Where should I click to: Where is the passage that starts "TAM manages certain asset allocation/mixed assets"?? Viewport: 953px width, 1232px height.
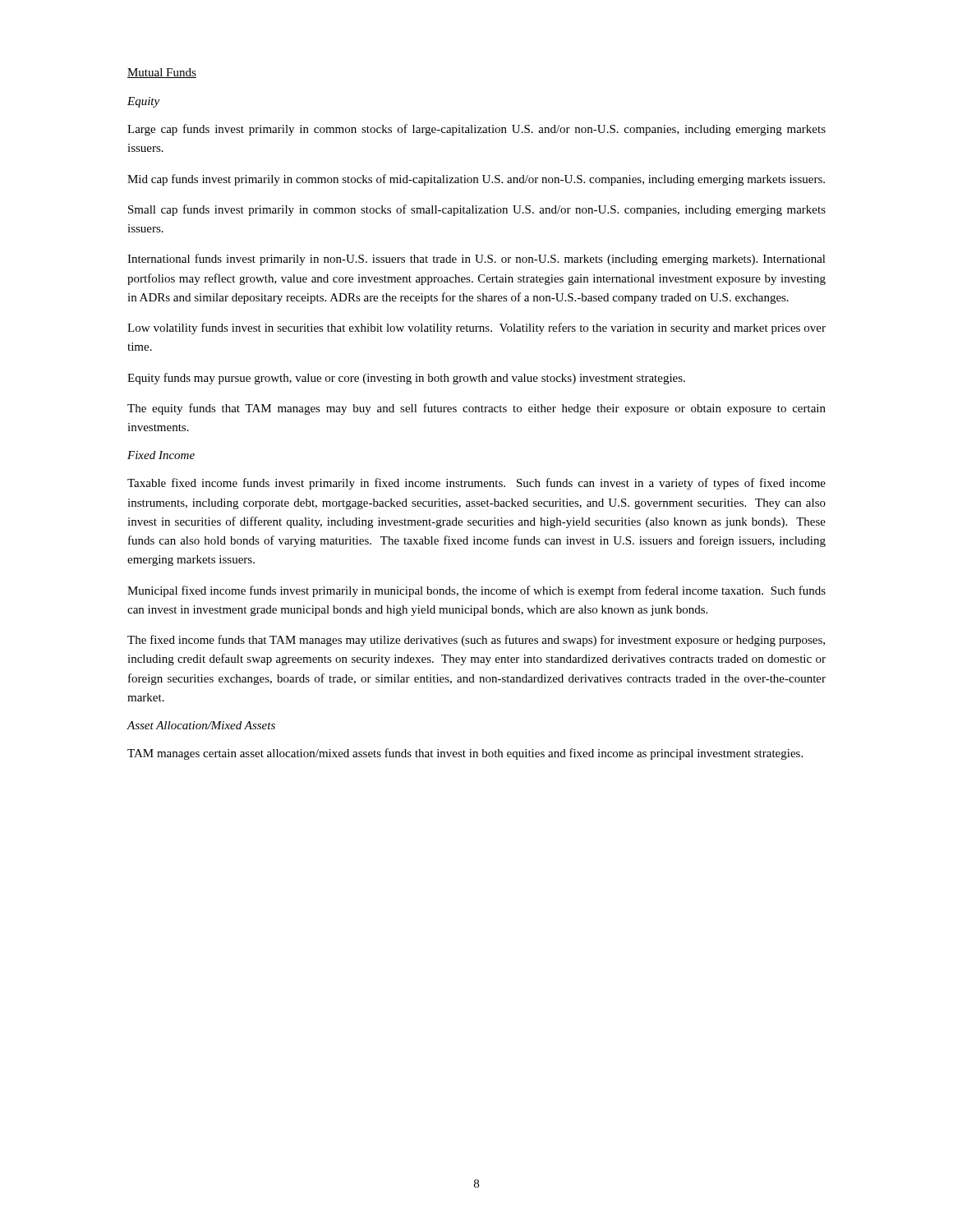pos(465,753)
